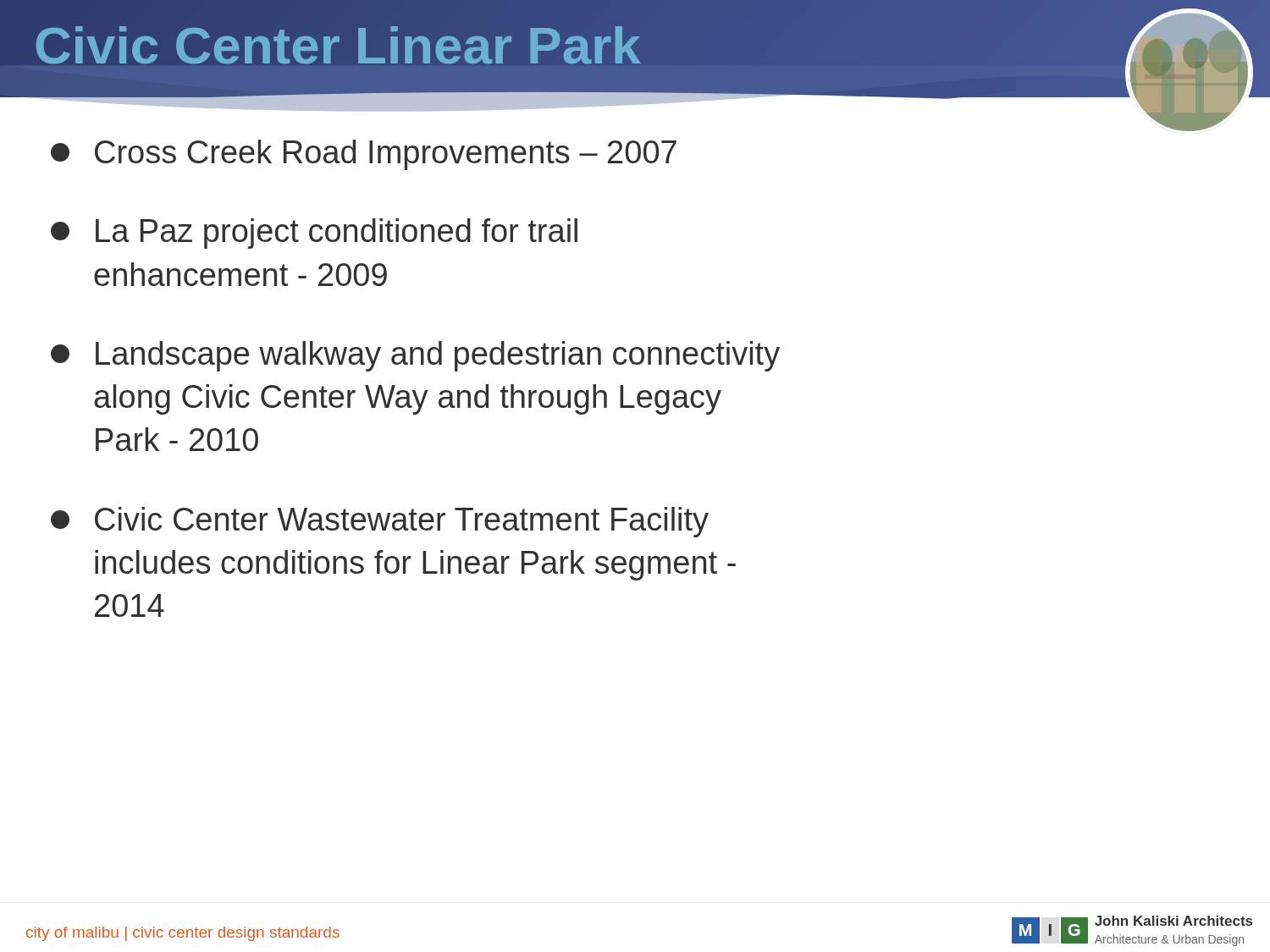Viewport: 1270px width, 952px height.
Task: Point to the block beginning "Civic Center Wastewater Treatment Facilityincludes"
Action: click(x=627, y=563)
